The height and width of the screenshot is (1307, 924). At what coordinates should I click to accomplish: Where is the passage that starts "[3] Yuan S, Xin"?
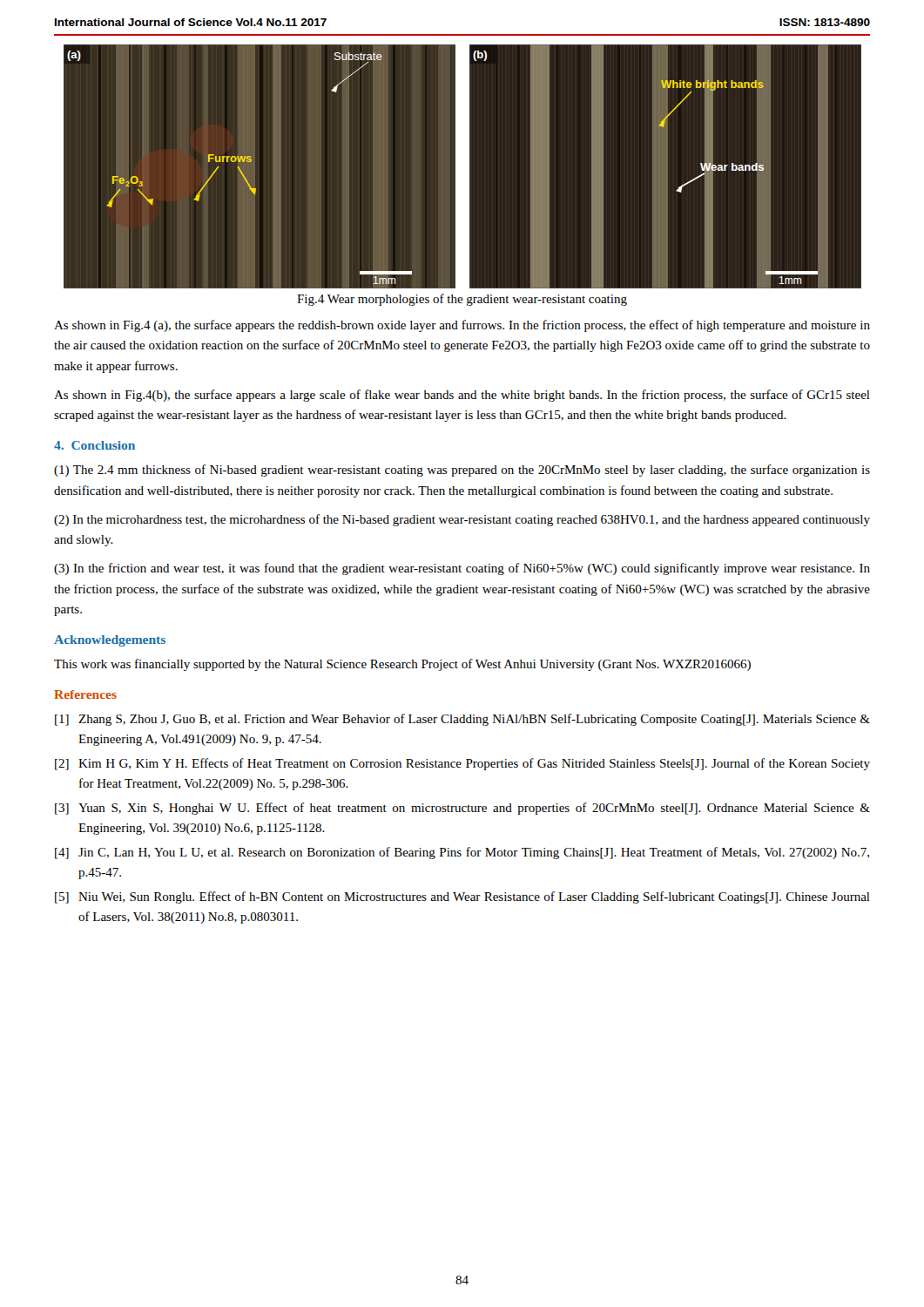(x=462, y=818)
